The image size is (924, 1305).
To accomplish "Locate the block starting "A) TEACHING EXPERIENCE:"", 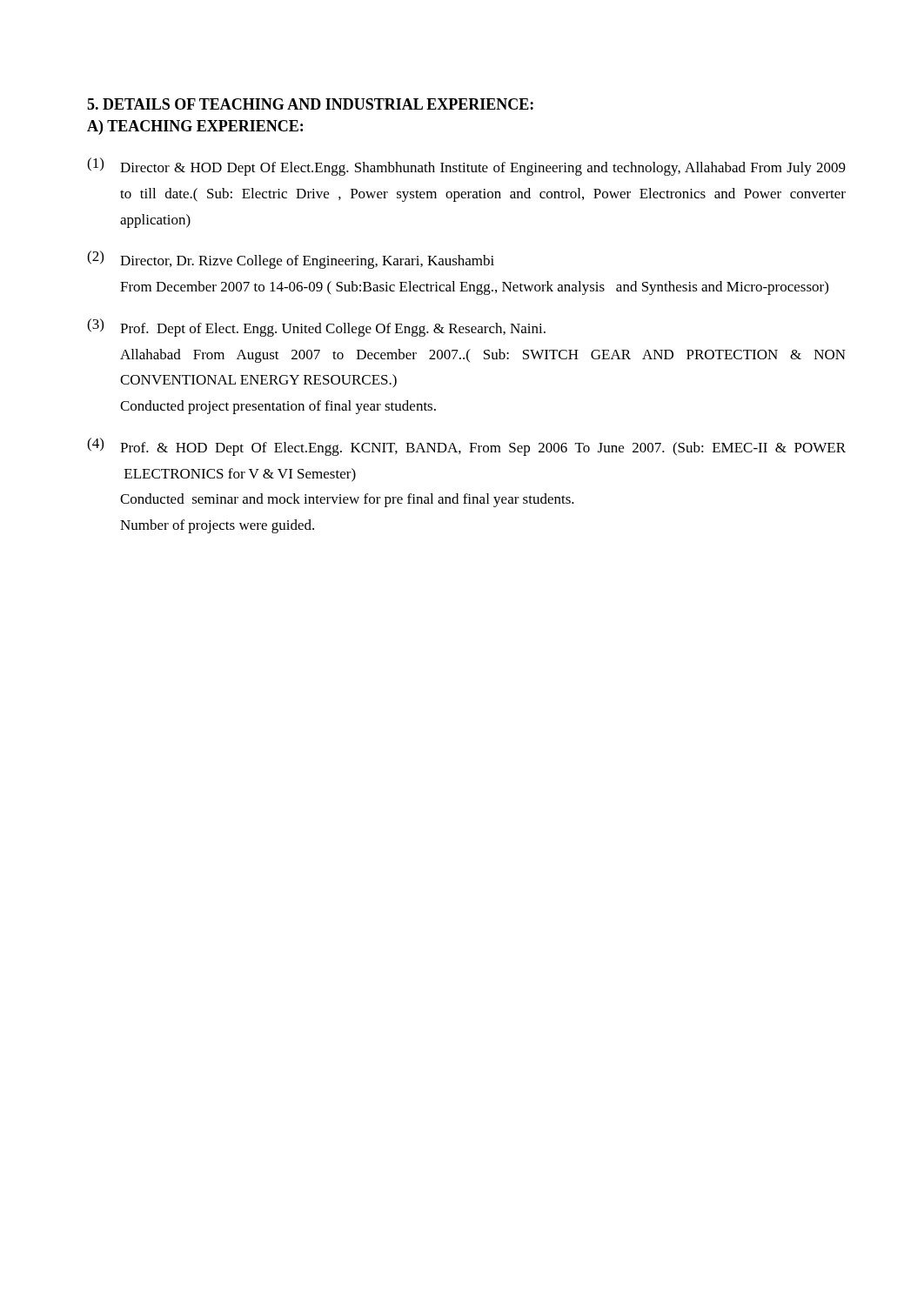I will 196,126.
